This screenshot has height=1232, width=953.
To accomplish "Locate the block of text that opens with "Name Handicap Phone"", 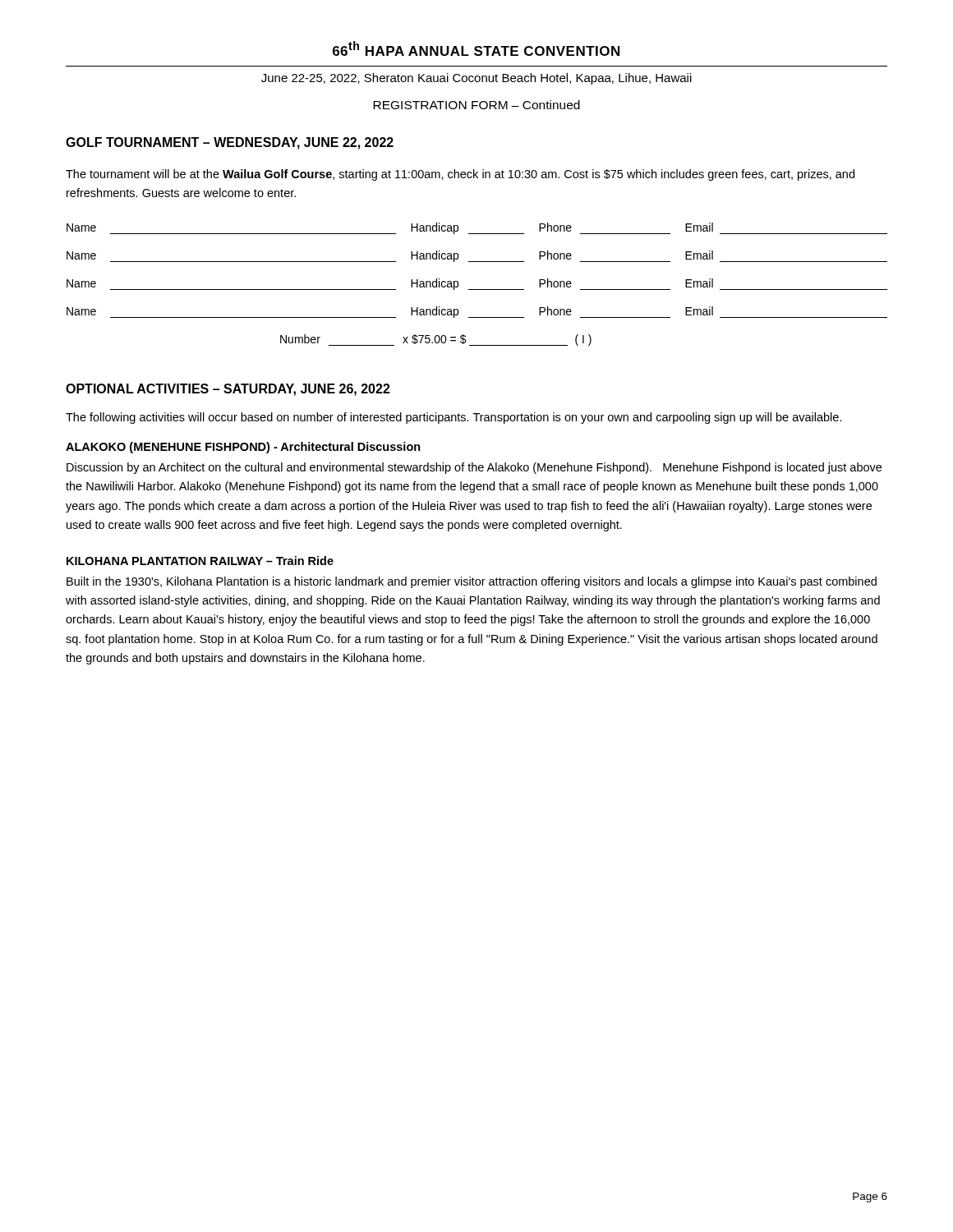I will 476,283.
